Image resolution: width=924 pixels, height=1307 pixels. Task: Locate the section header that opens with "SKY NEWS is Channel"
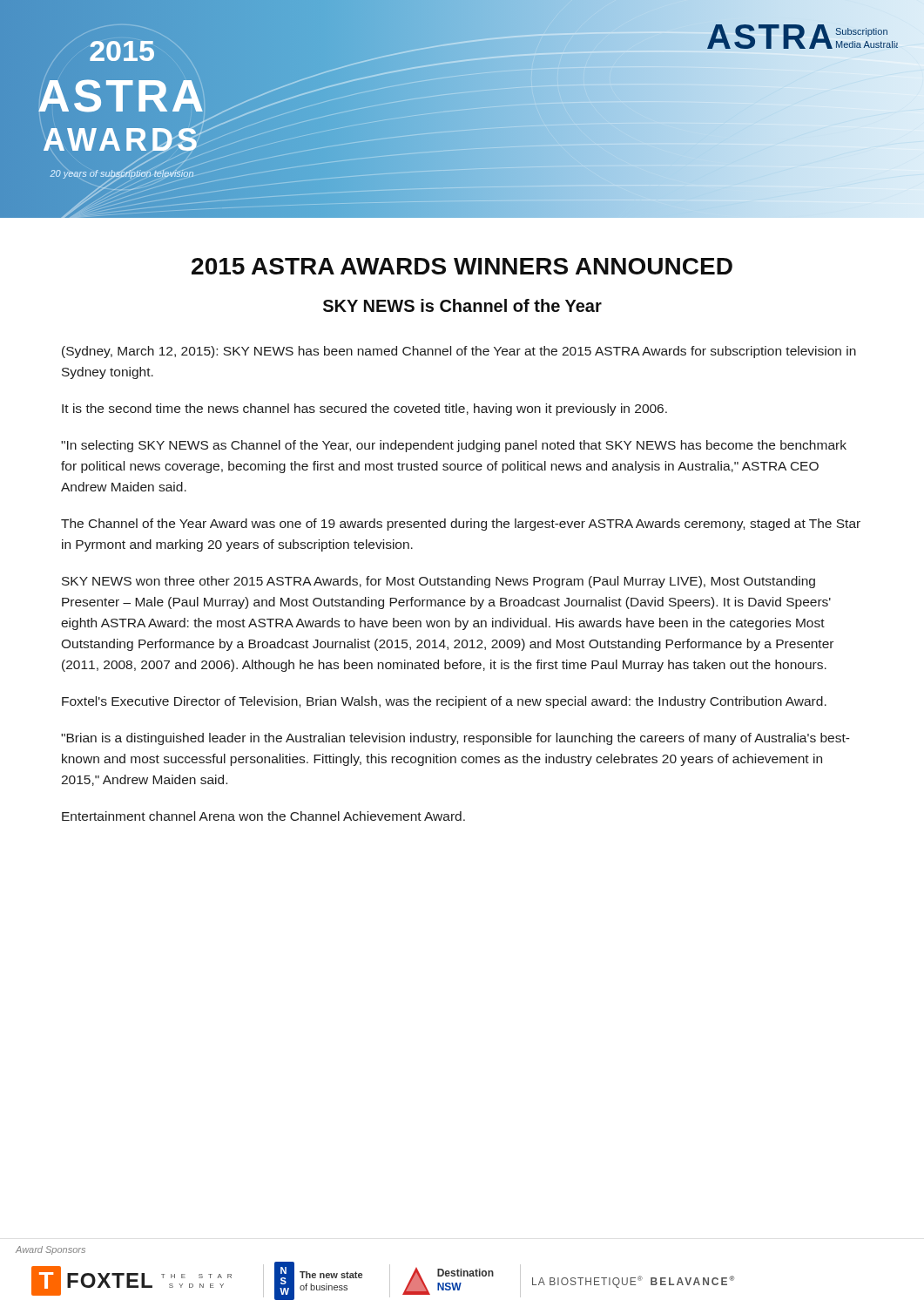pyautogui.click(x=462, y=306)
